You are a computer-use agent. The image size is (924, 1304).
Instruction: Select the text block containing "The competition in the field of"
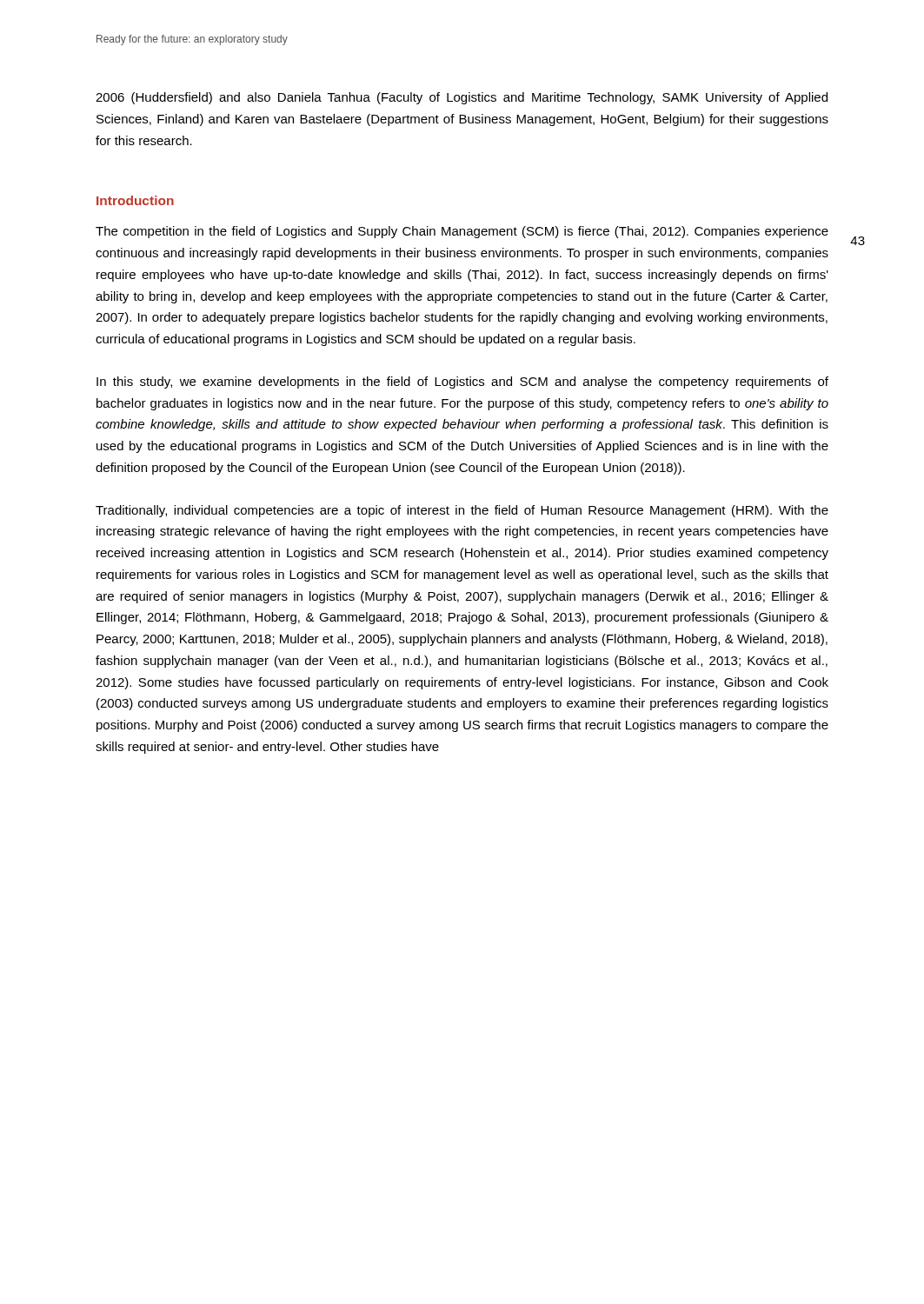462,285
